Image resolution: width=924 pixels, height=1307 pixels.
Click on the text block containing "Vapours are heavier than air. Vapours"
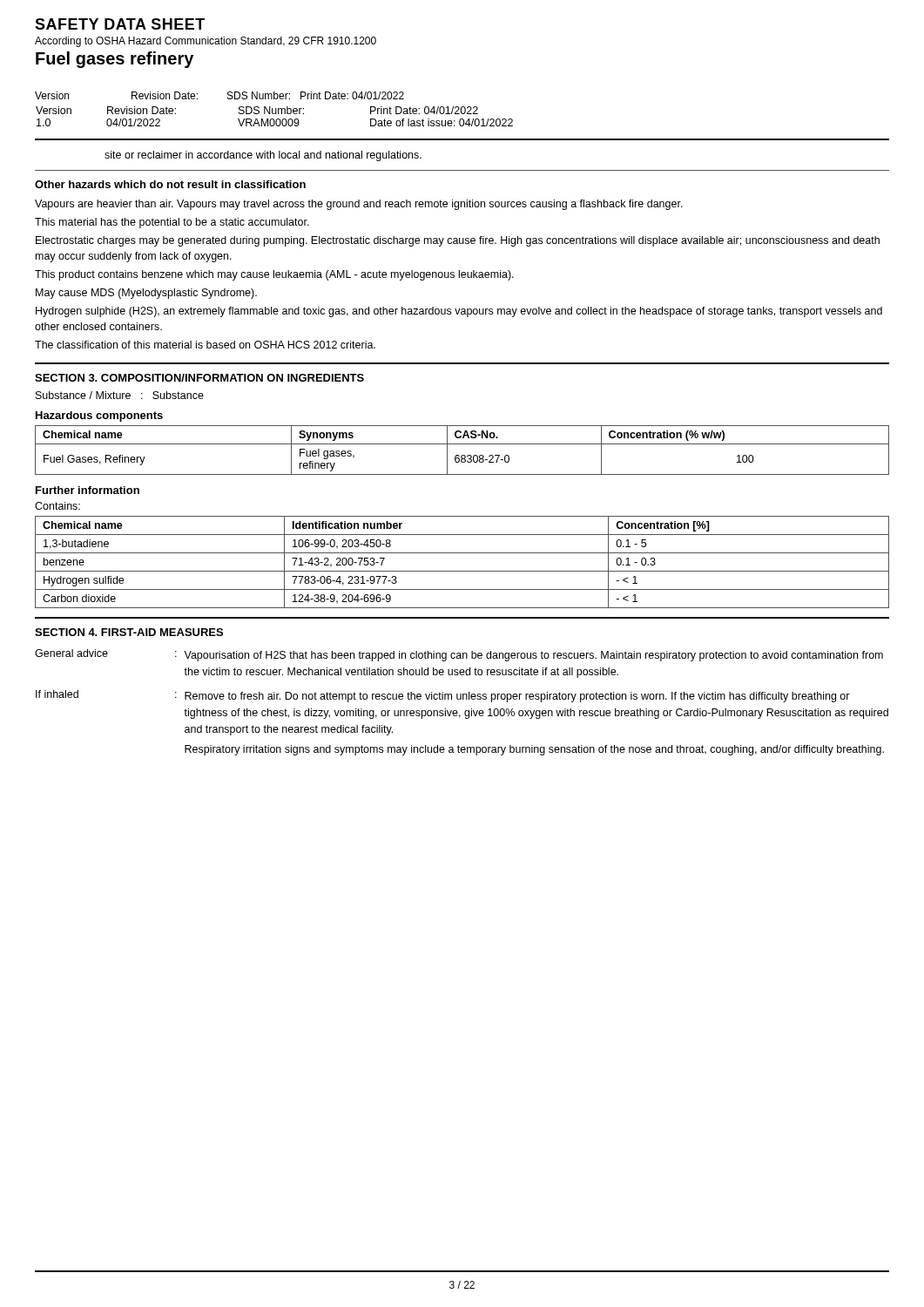pyautogui.click(x=462, y=275)
